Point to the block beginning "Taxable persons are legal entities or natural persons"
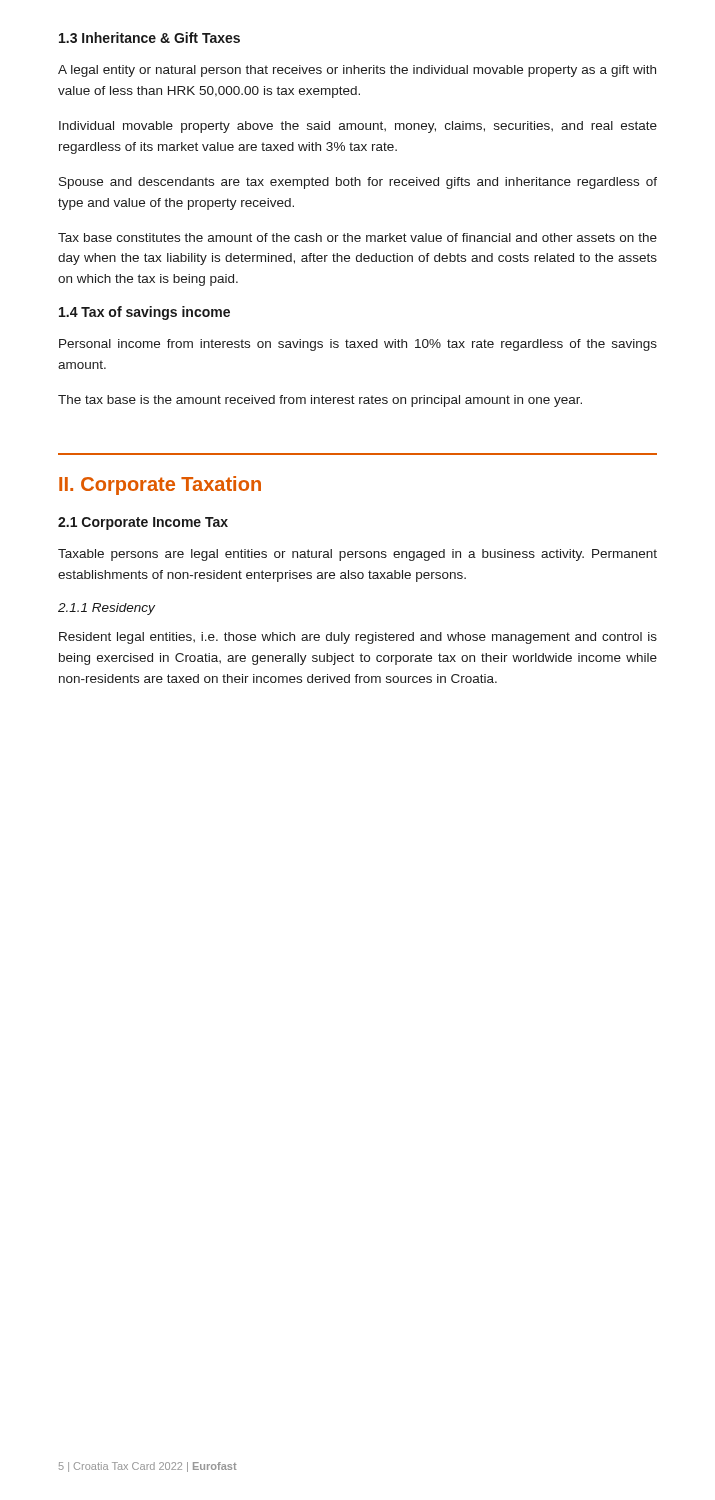The width and height of the screenshot is (715, 1500). pyautogui.click(x=358, y=564)
